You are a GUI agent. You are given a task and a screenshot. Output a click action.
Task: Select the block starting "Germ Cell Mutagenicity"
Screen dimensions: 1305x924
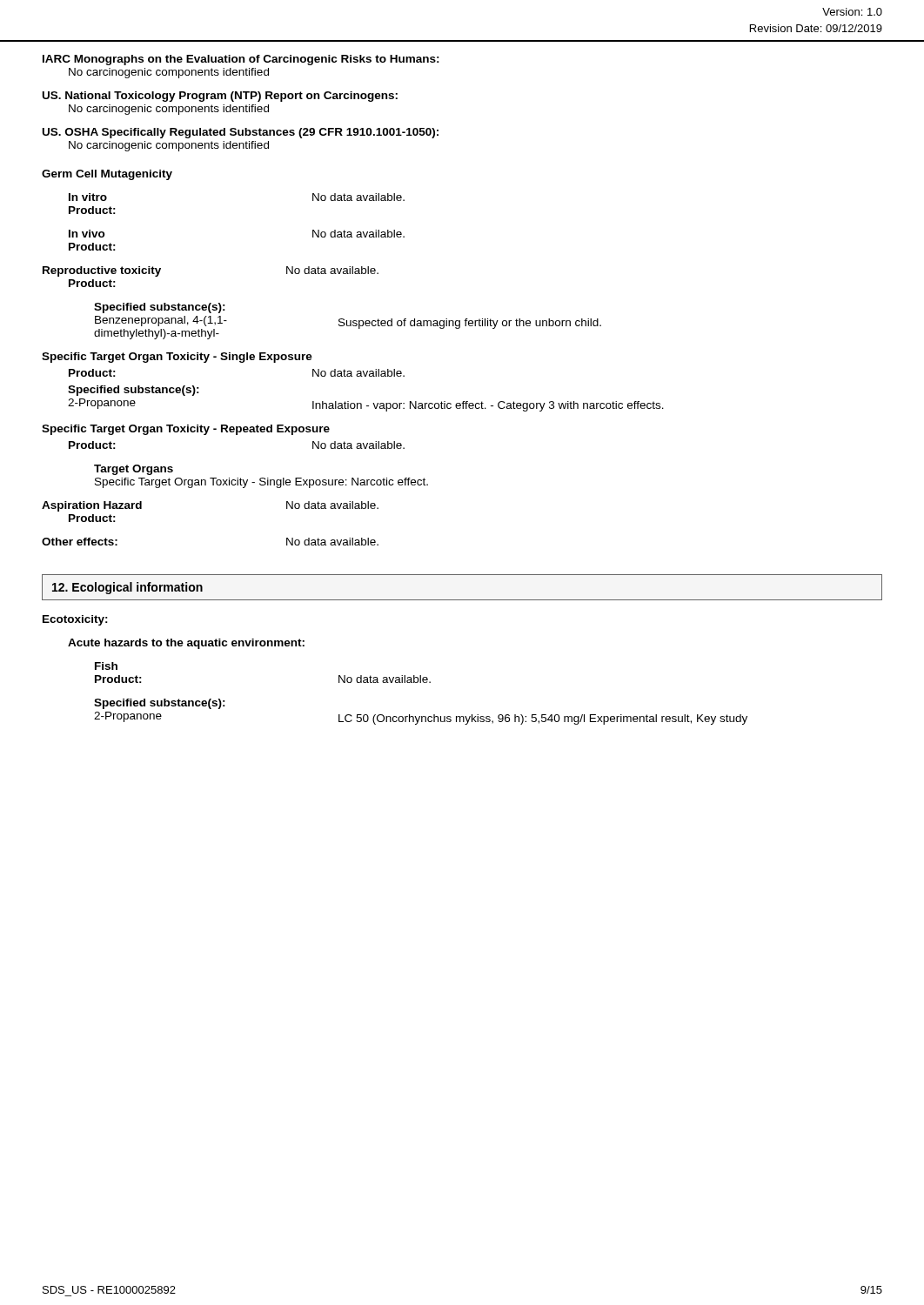click(107, 174)
